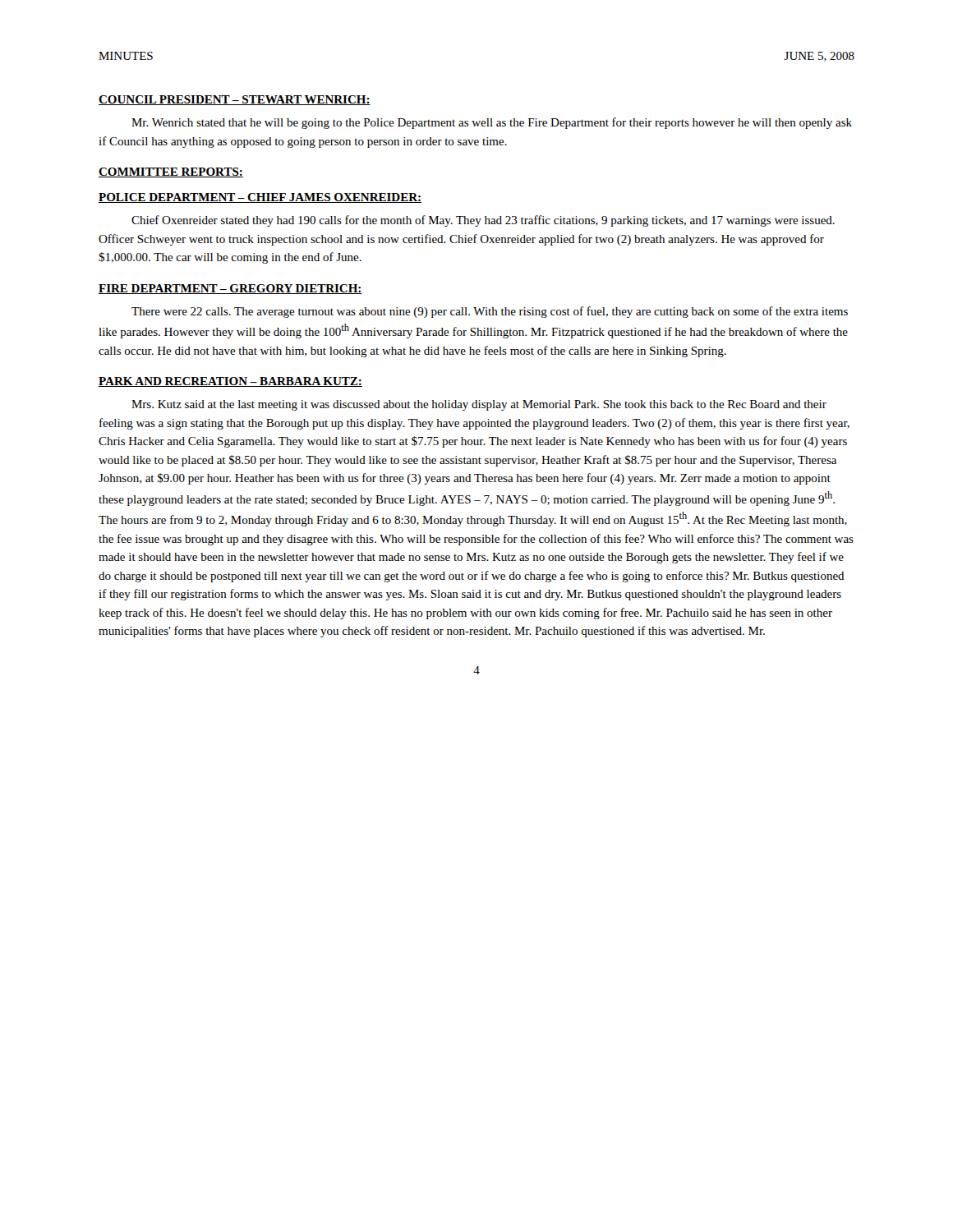The height and width of the screenshot is (1232, 953).
Task: Find the block on this page that starts "There were 22"
Action: click(x=476, y=331)
